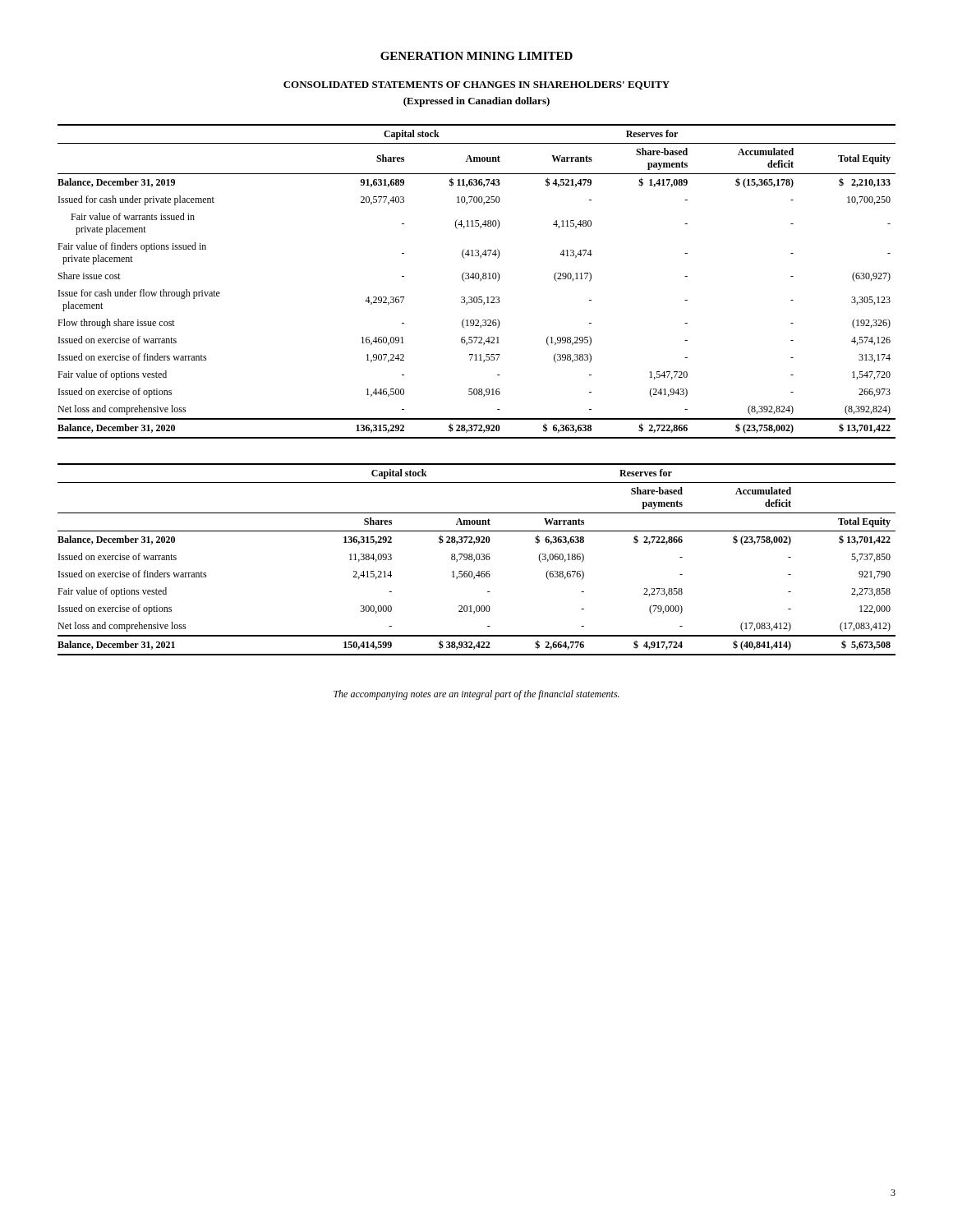Screen dimensions: 1232x953
Task: Find the footnote with the text "The accompanying notes are an integral part of"
Action: coord(476,694)
